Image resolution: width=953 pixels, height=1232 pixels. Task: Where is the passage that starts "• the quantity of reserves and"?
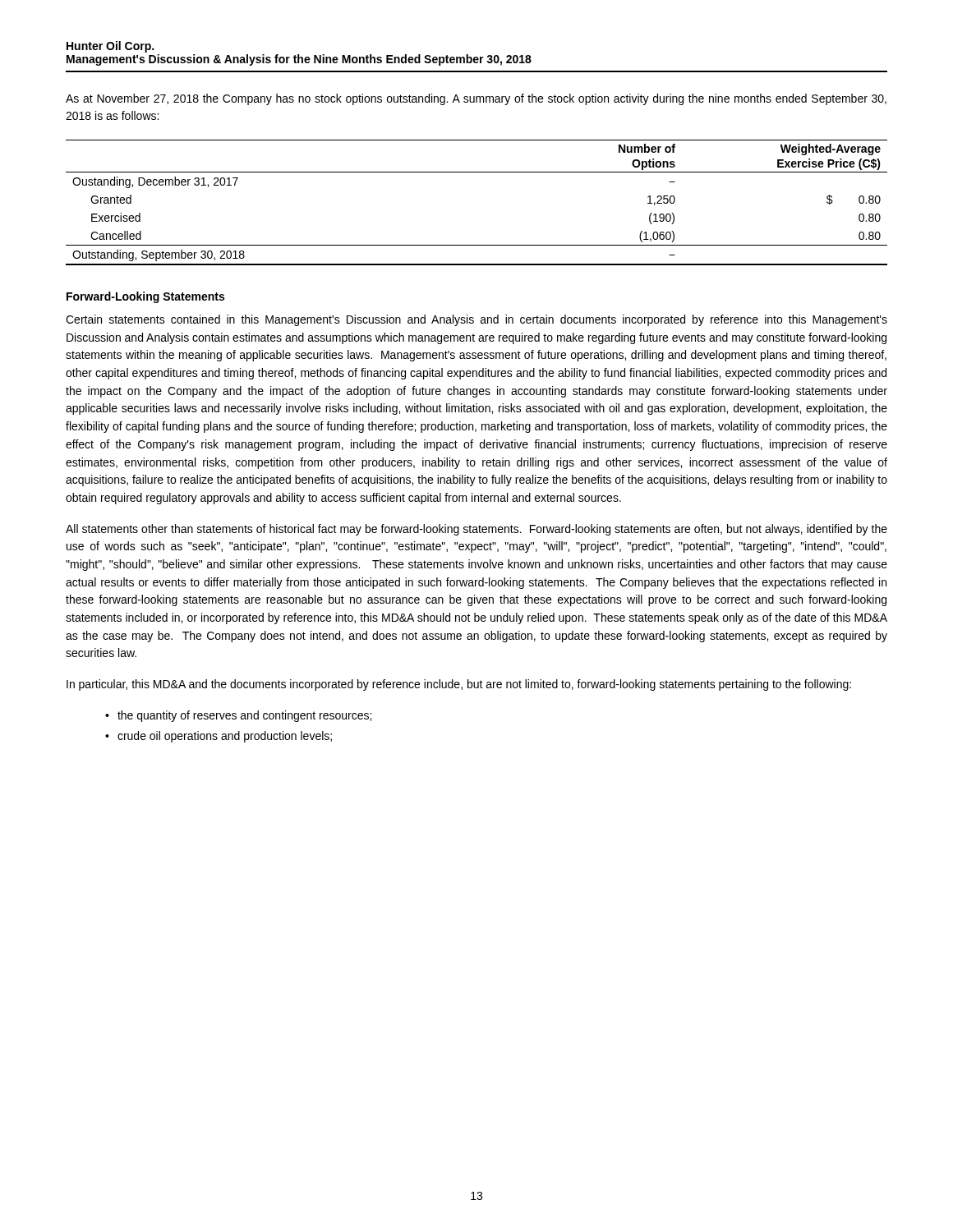point(239,716)
